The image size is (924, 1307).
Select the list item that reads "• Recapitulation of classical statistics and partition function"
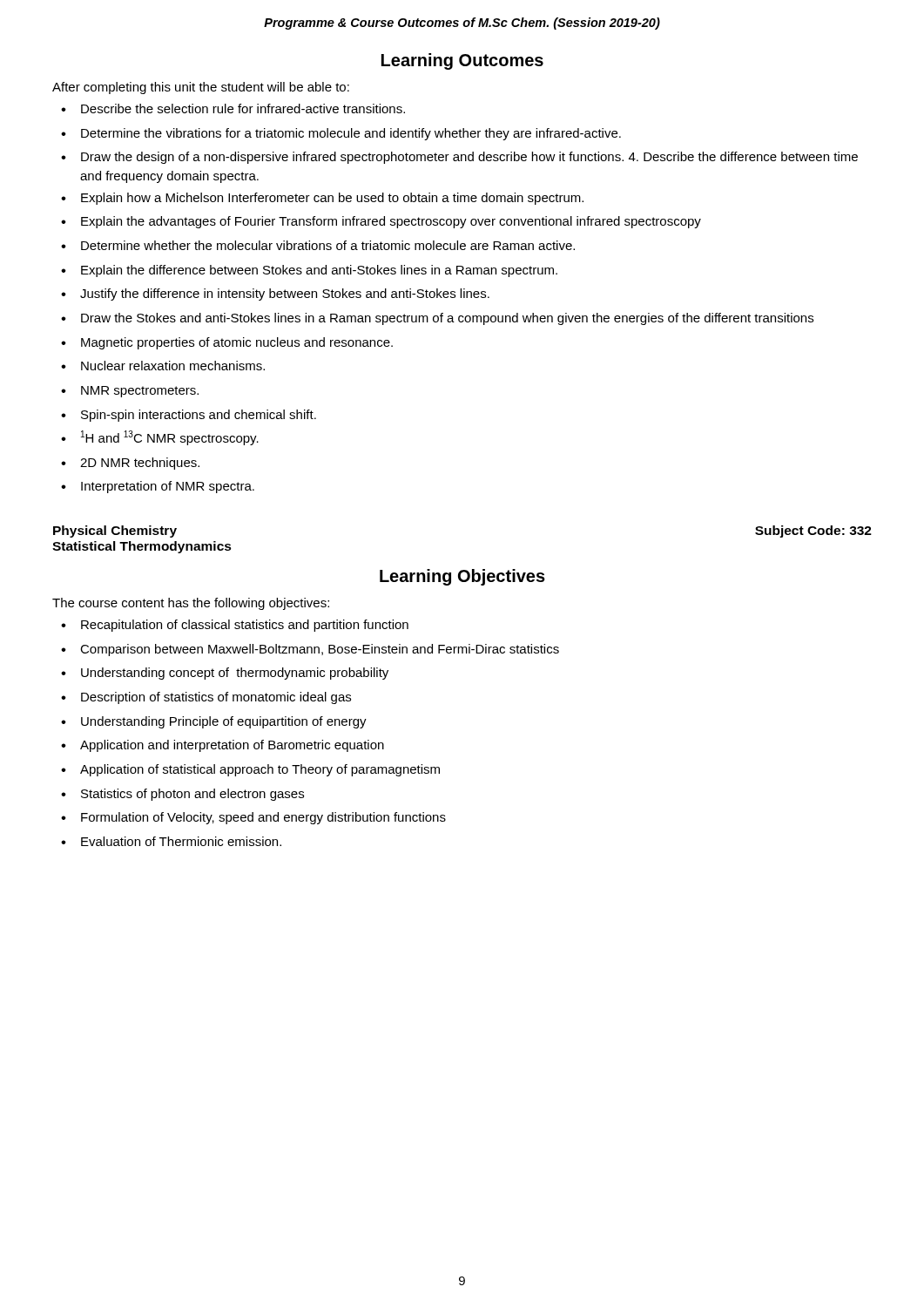235,626
